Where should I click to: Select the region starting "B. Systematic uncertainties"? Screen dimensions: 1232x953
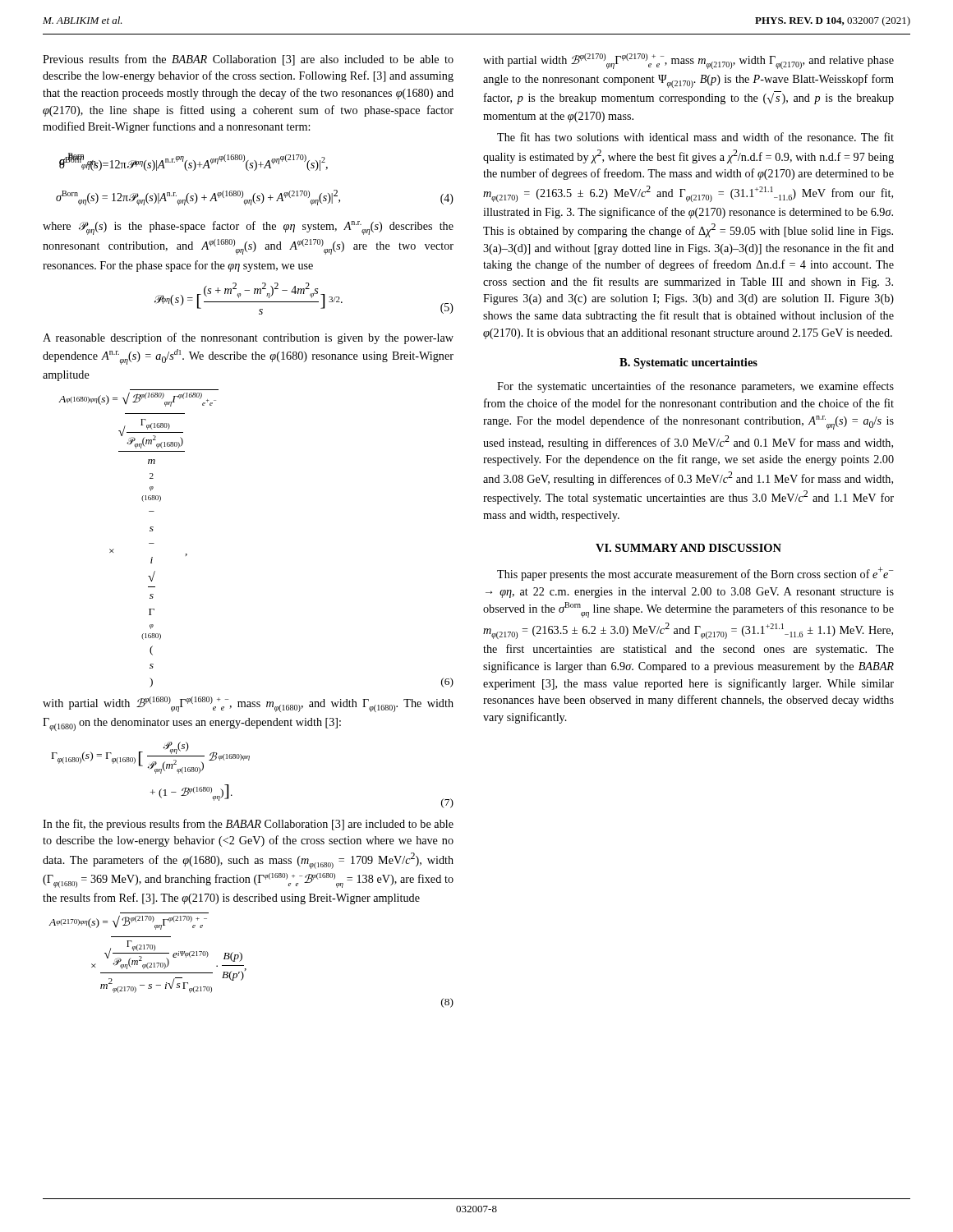pos(688,362)
